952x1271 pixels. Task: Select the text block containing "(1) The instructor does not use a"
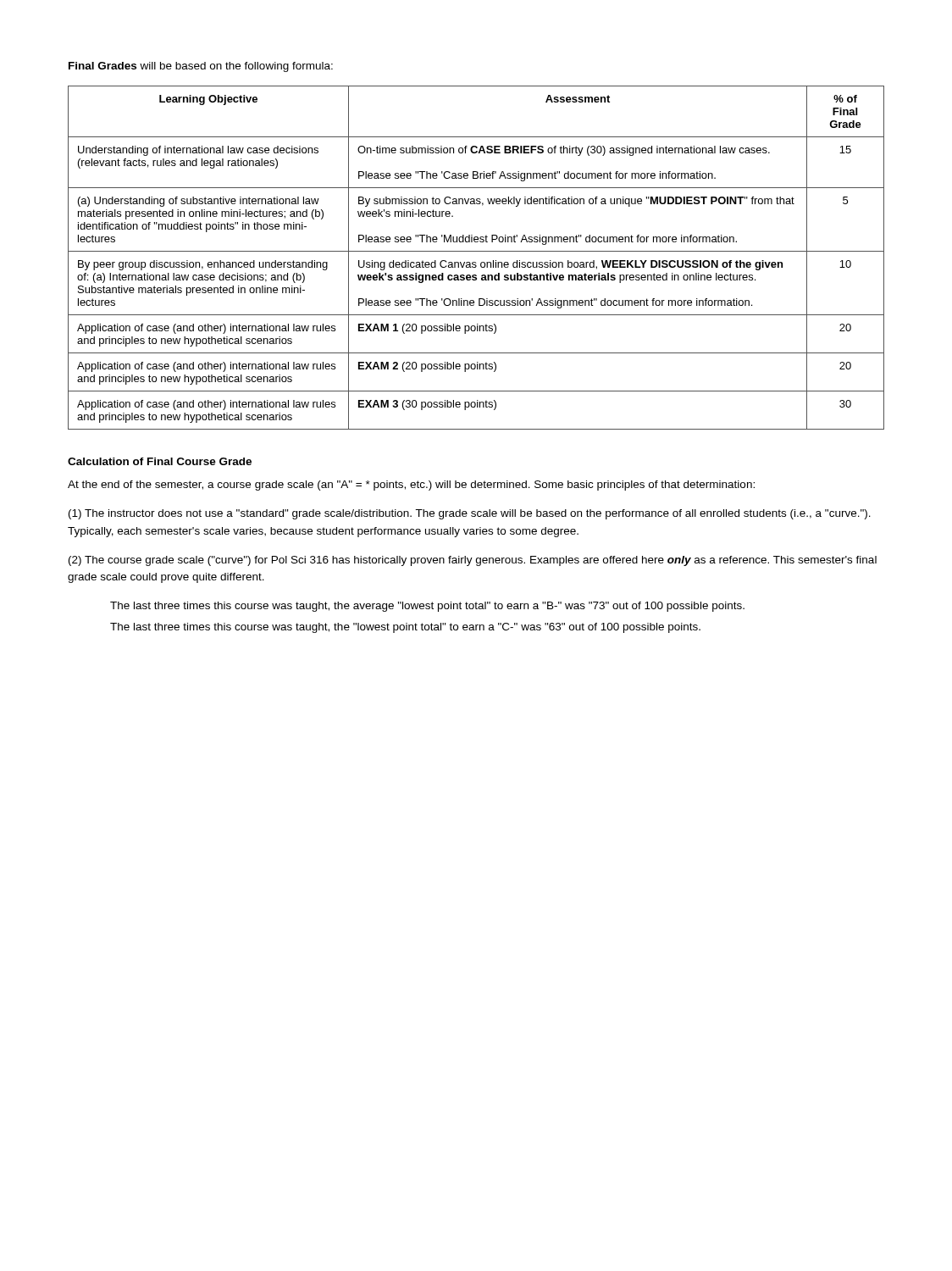coord(469,522)
